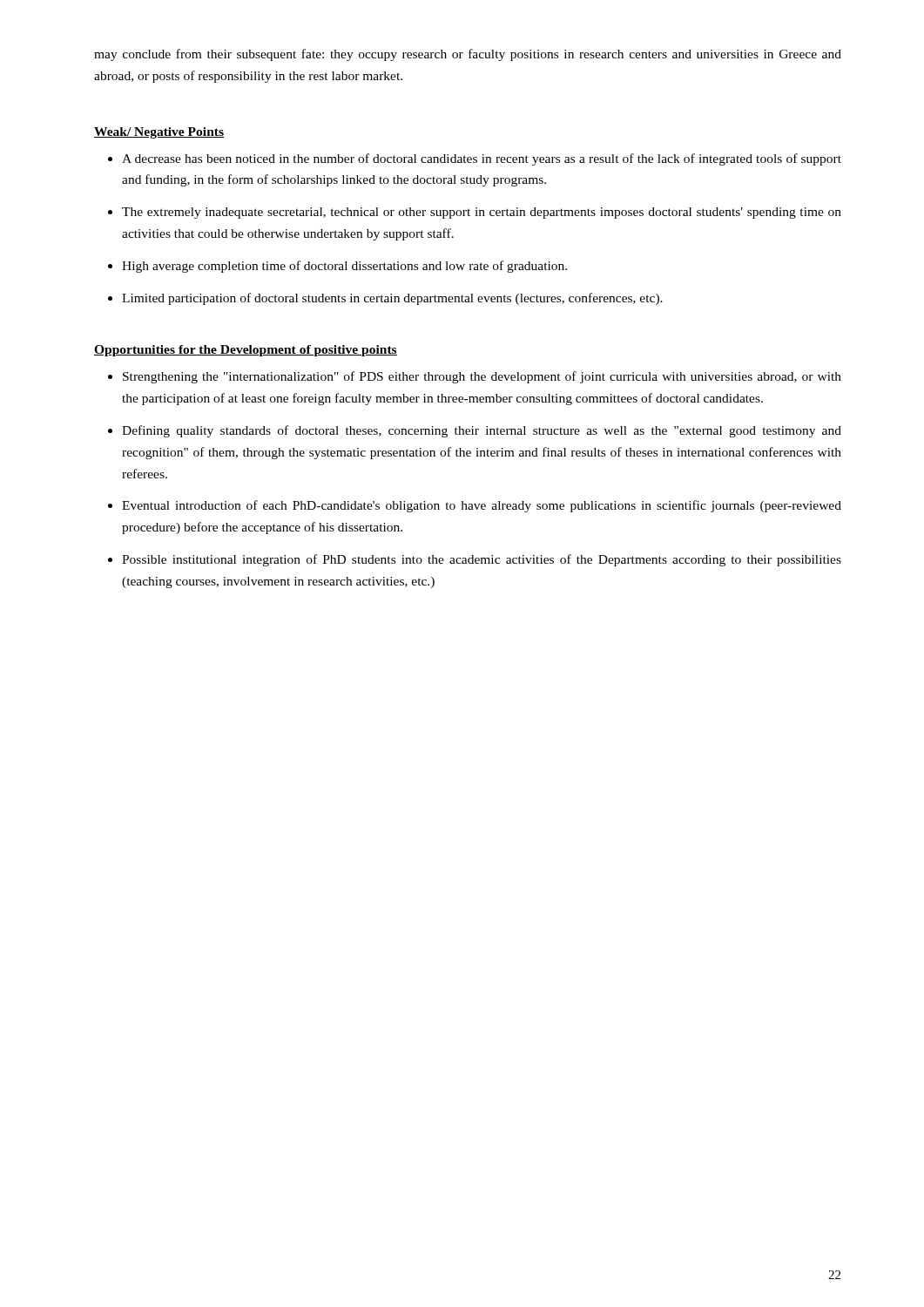Select the list item that reads "Possible institutional integration of PhD students into"
Image resolution: width=924 pixels, height=1307 pixels.
482,571
